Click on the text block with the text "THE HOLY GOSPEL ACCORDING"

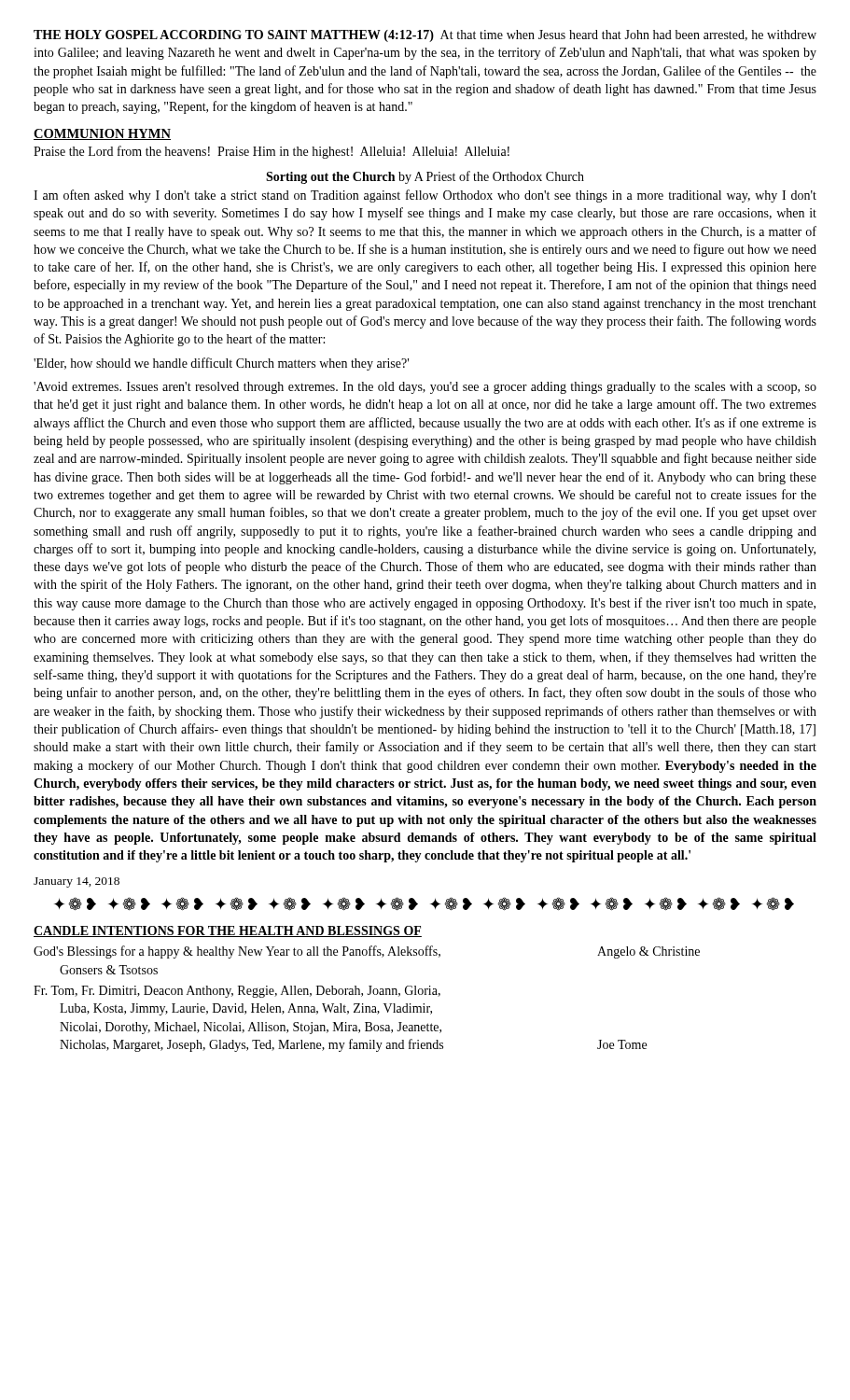[x=425, y=71]
